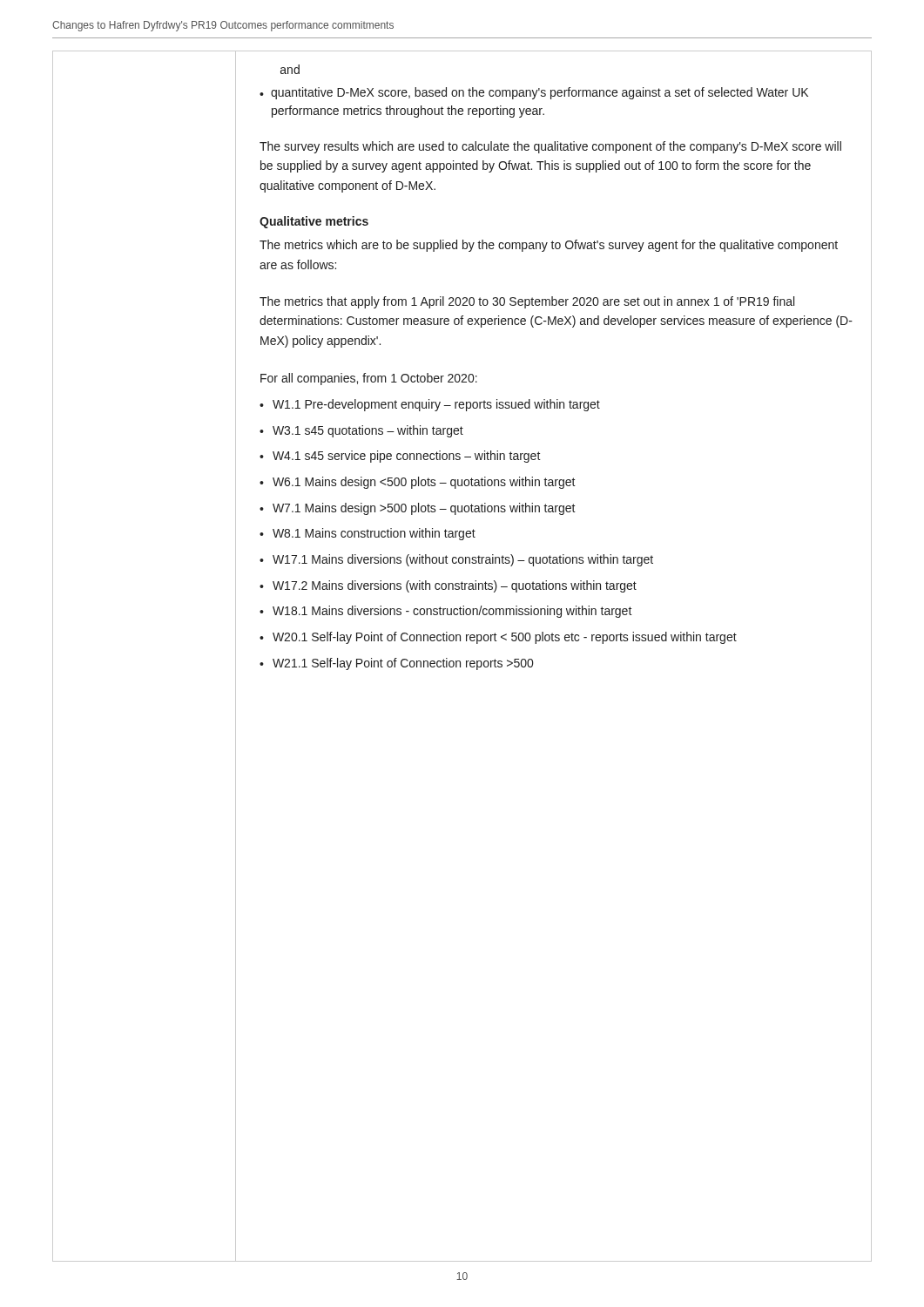The height and width of the screenshot is (1307, 924).
Task: Point to "For all companies, from 1 October 2020:"
Action: [369, 378]
